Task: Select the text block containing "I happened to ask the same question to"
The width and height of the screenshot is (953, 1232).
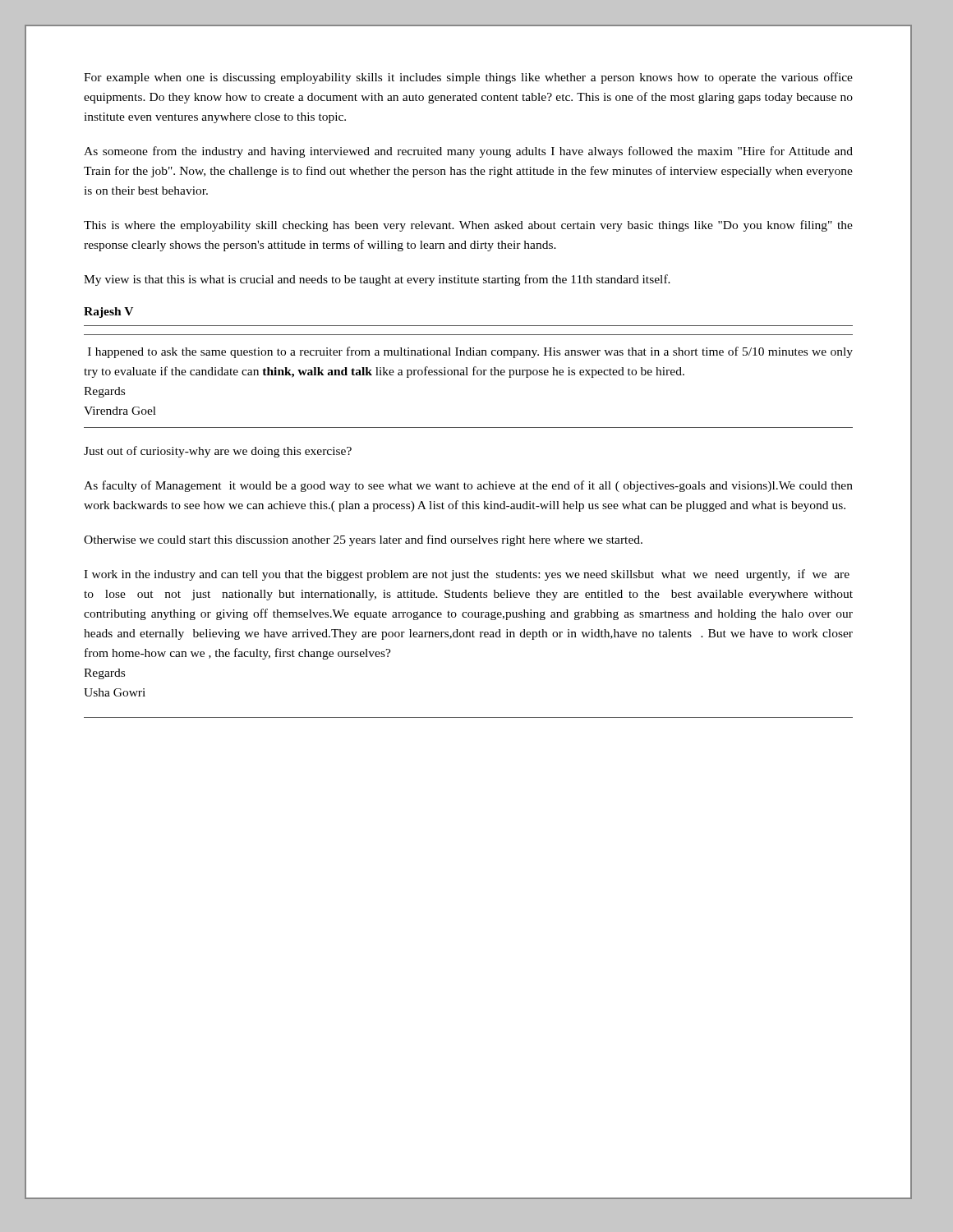Action: point(468,381)
